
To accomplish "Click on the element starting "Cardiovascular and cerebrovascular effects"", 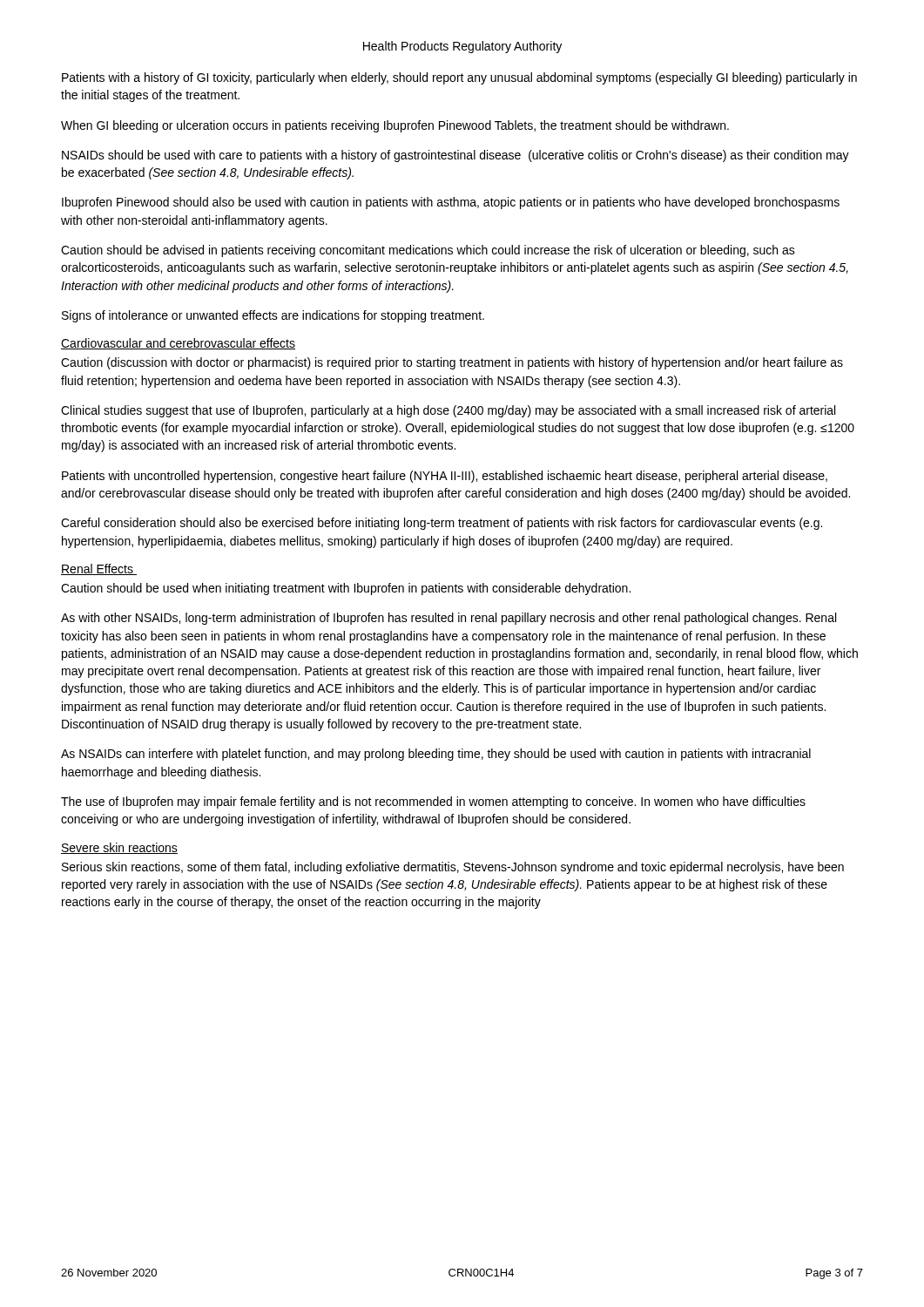I will pos(178,344).
